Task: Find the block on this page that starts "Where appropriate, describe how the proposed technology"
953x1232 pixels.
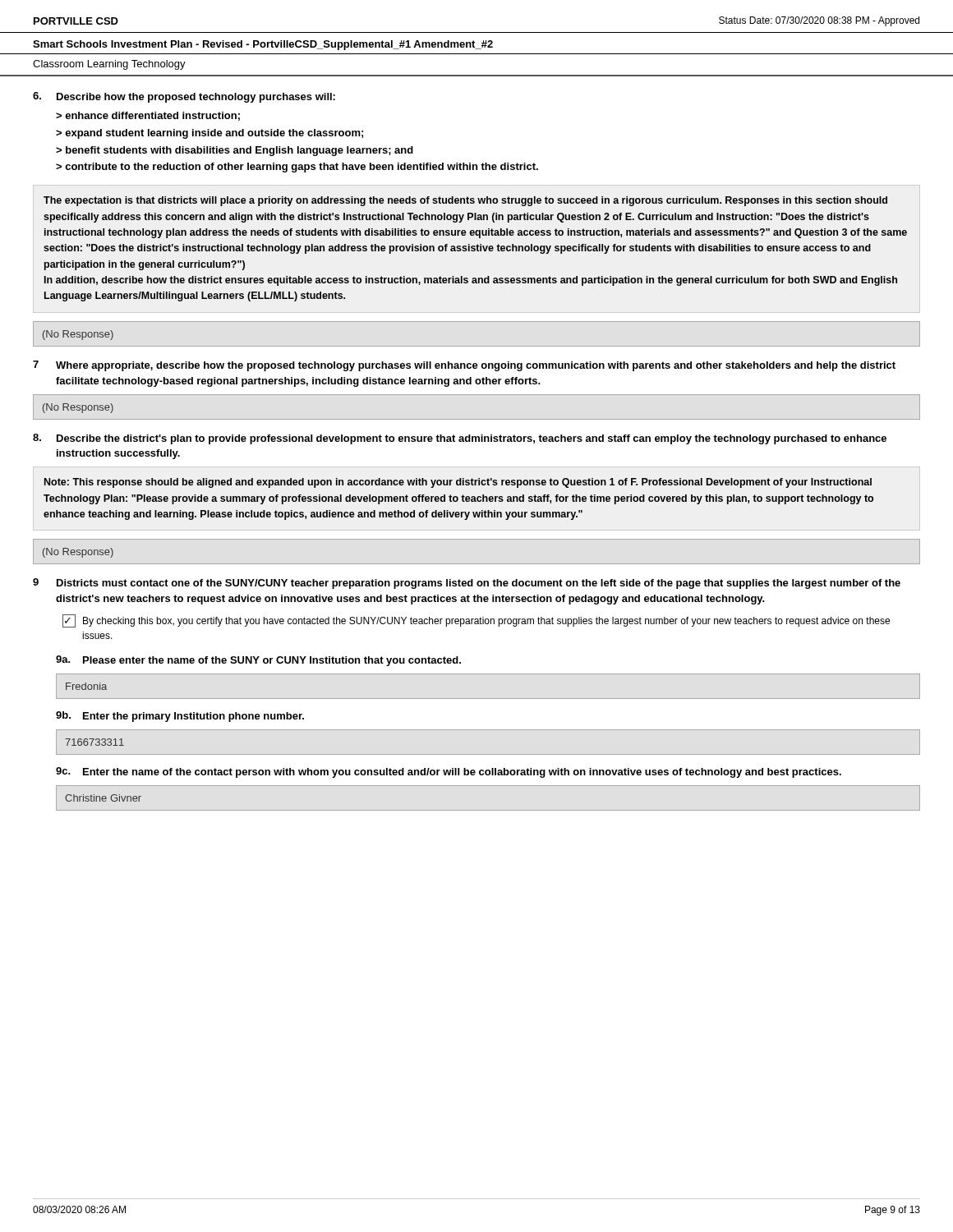Action: tap(476, 373)
